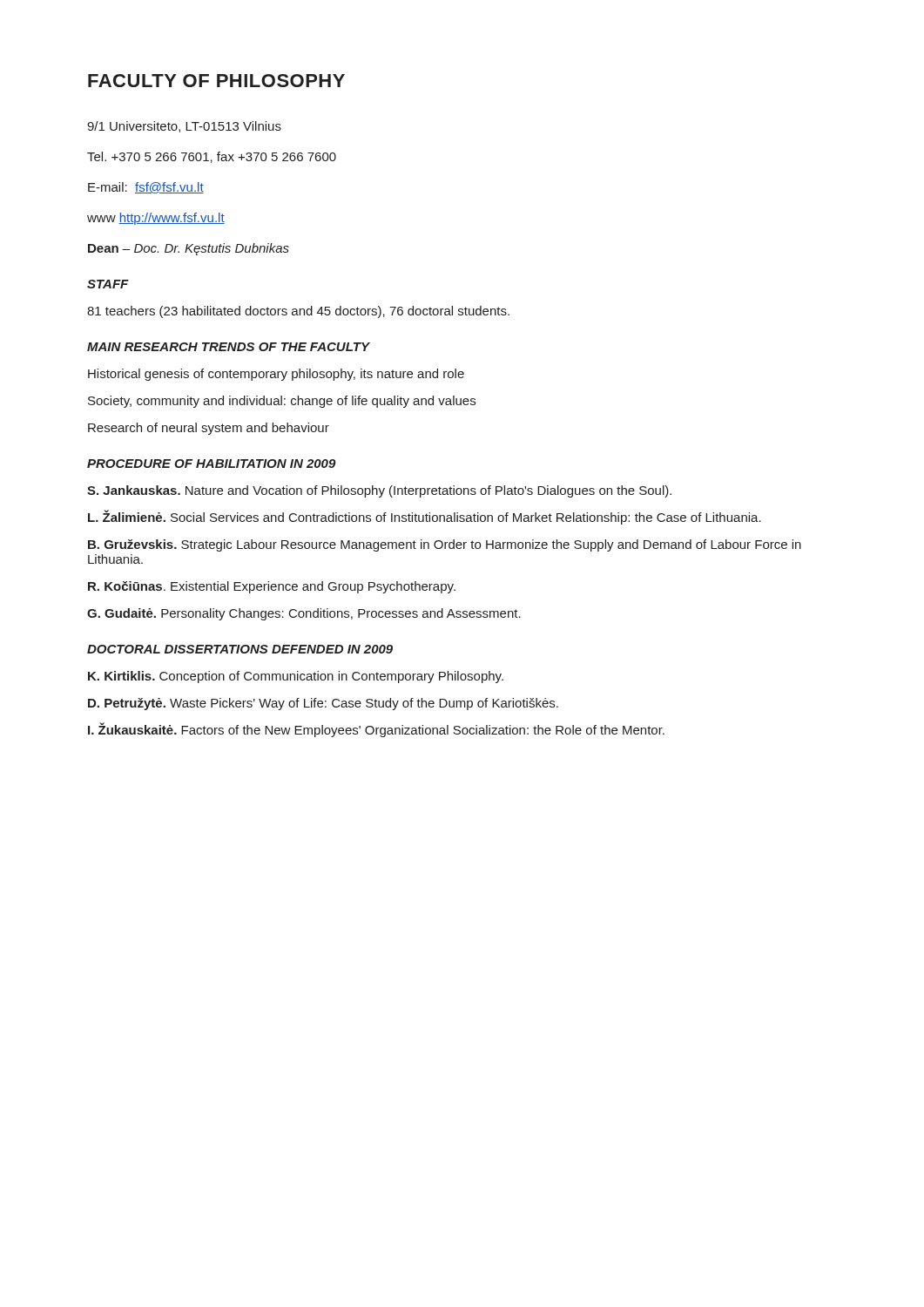The width and height of the screenshot is (924, 1307).
Task: Find the text starting "Tel. +370 5 266"
Action: click(212, 156)
